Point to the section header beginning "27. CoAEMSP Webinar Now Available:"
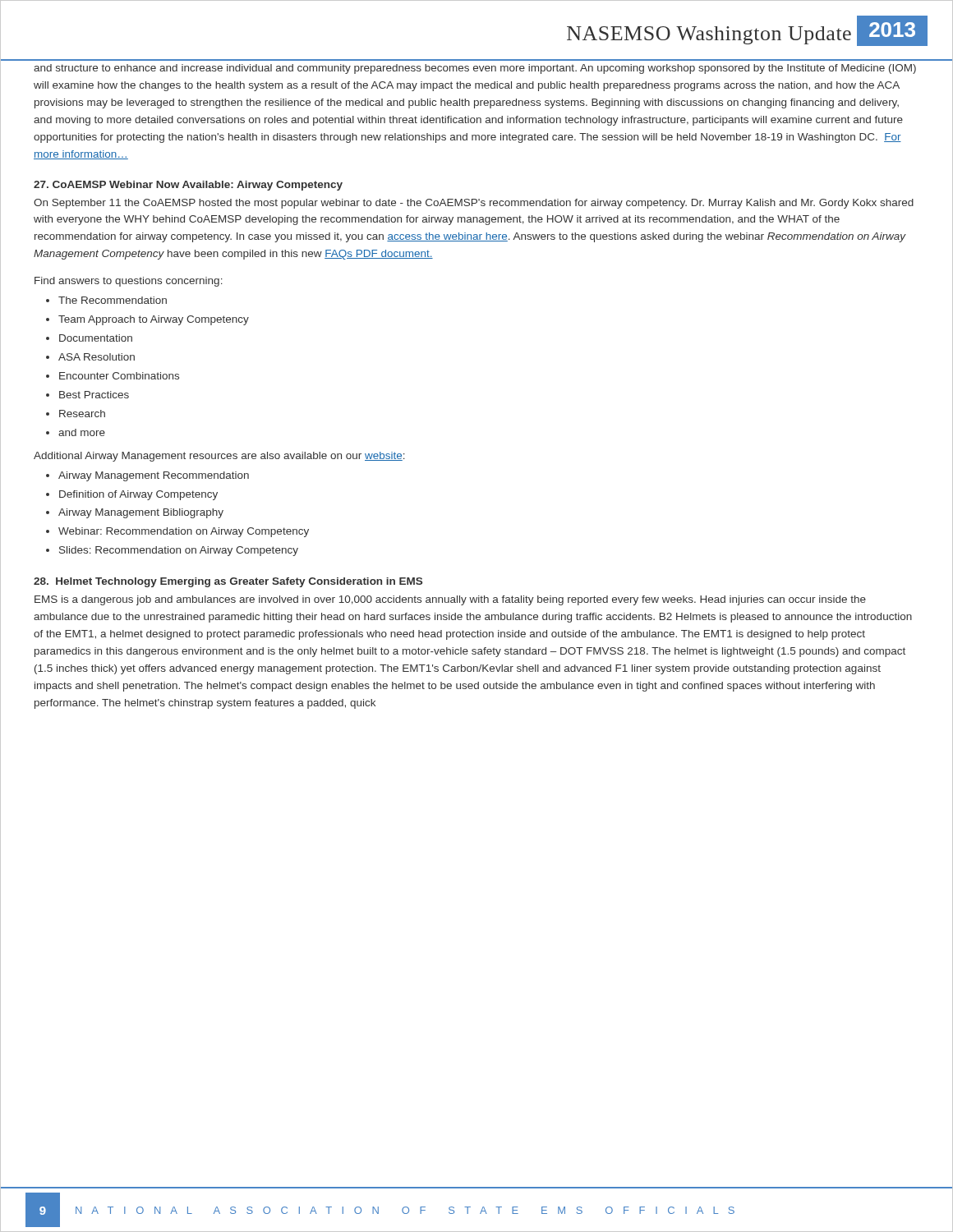The width and height of the screenshot is (953, 1232). [x=188, y=184]
